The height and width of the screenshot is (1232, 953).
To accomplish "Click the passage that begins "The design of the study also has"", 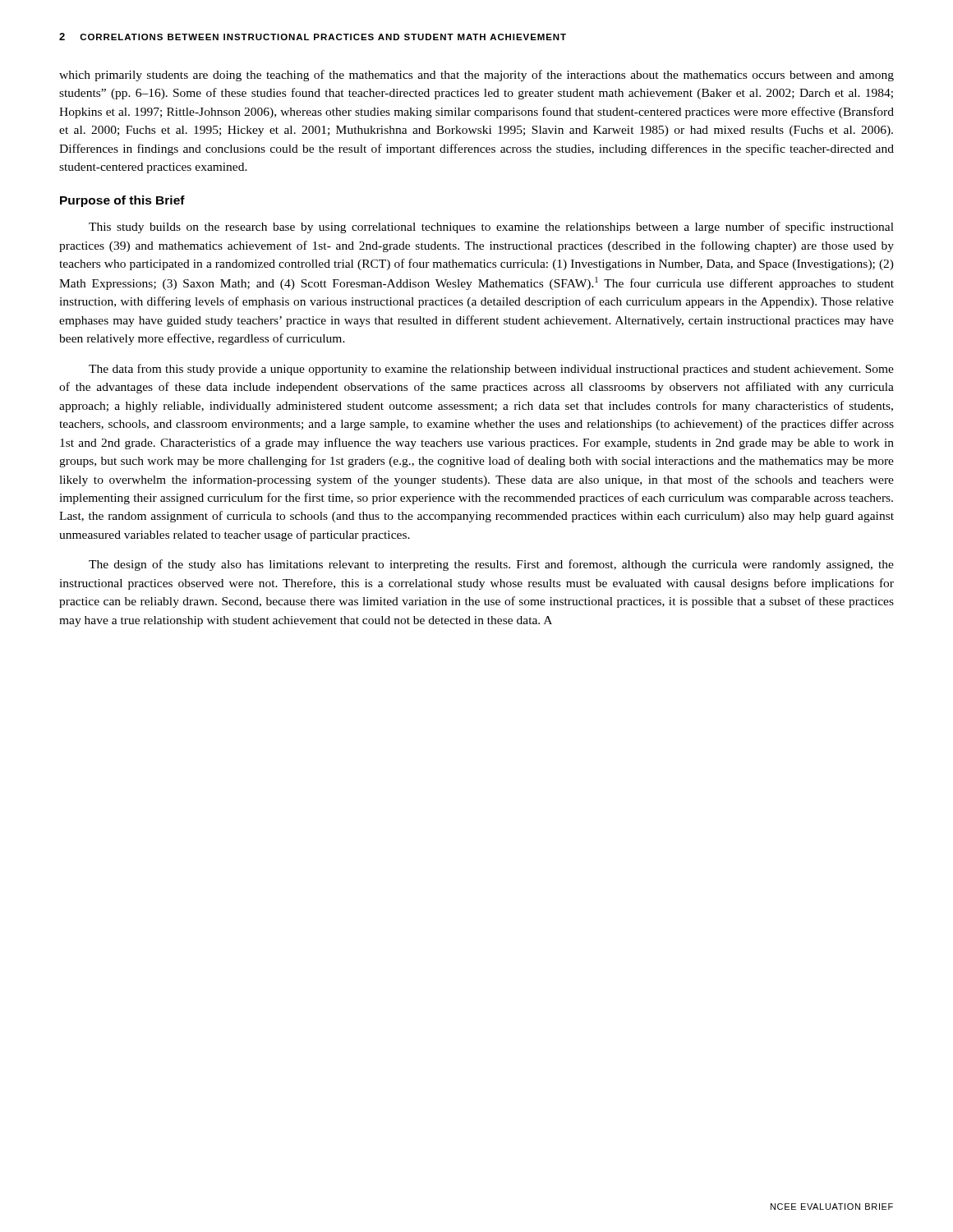I will (x=476, y=592).
